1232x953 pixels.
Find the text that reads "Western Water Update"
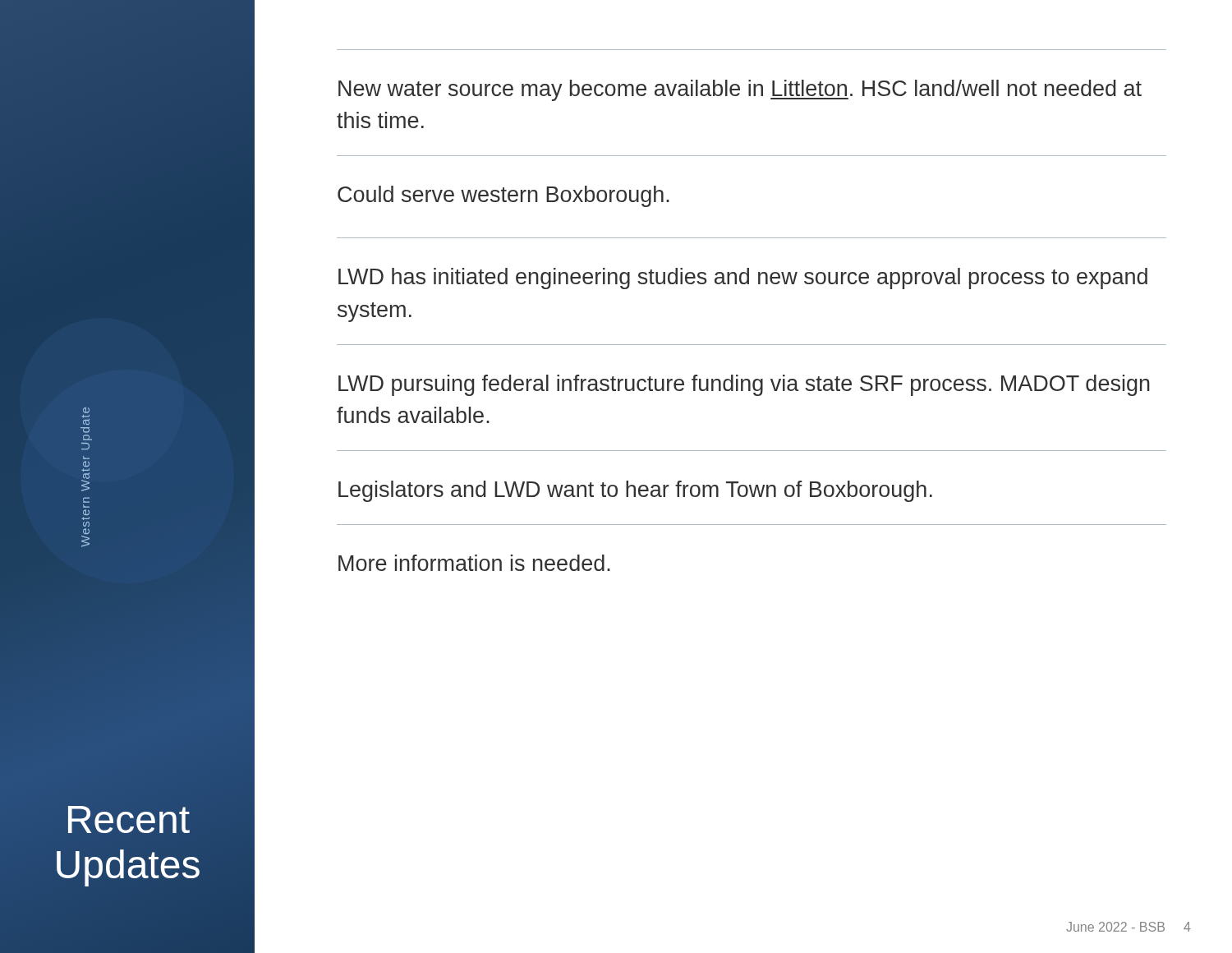85,476
